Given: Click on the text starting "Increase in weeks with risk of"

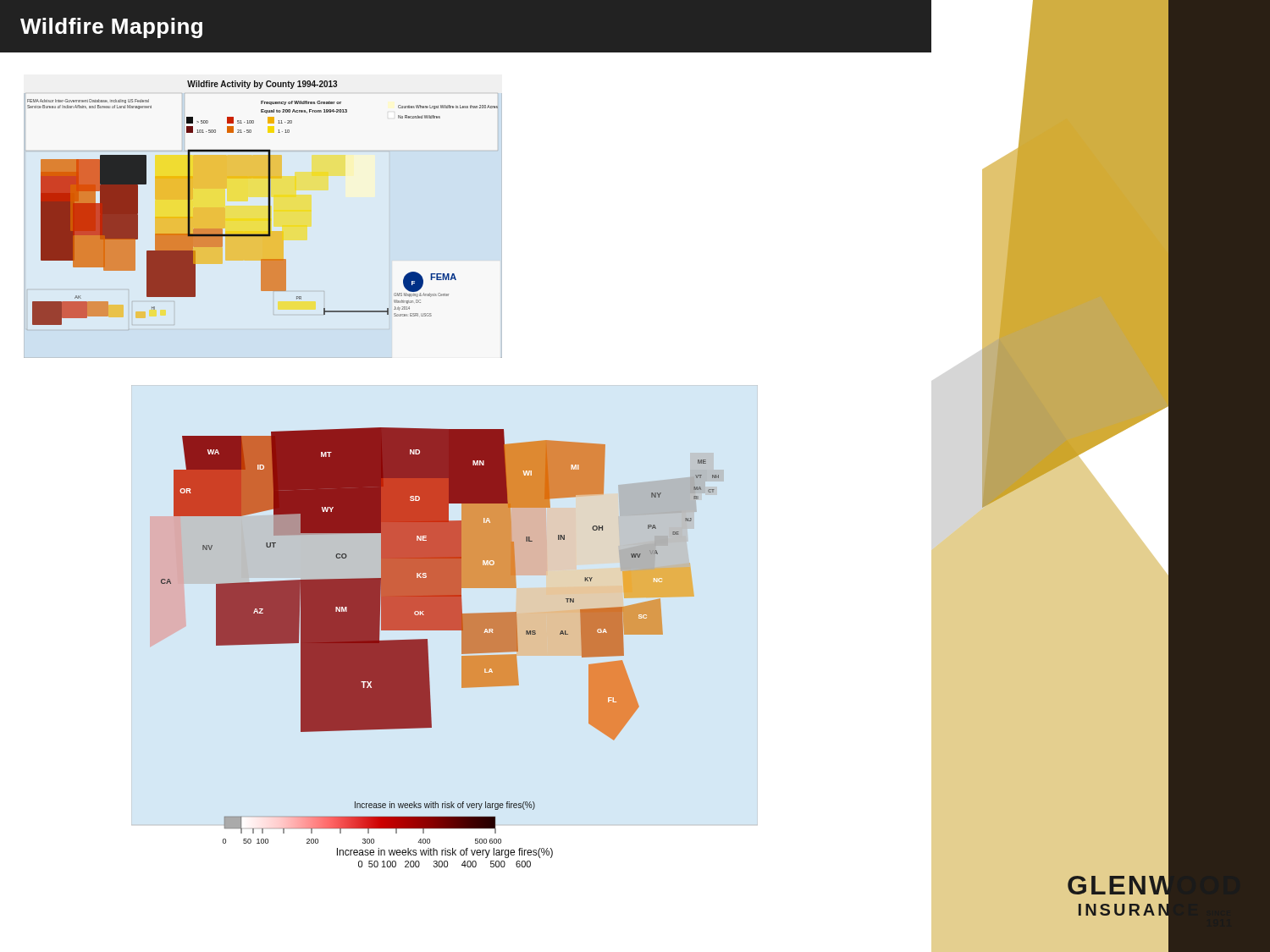Looking at the screenshot, I should [444, 858].
